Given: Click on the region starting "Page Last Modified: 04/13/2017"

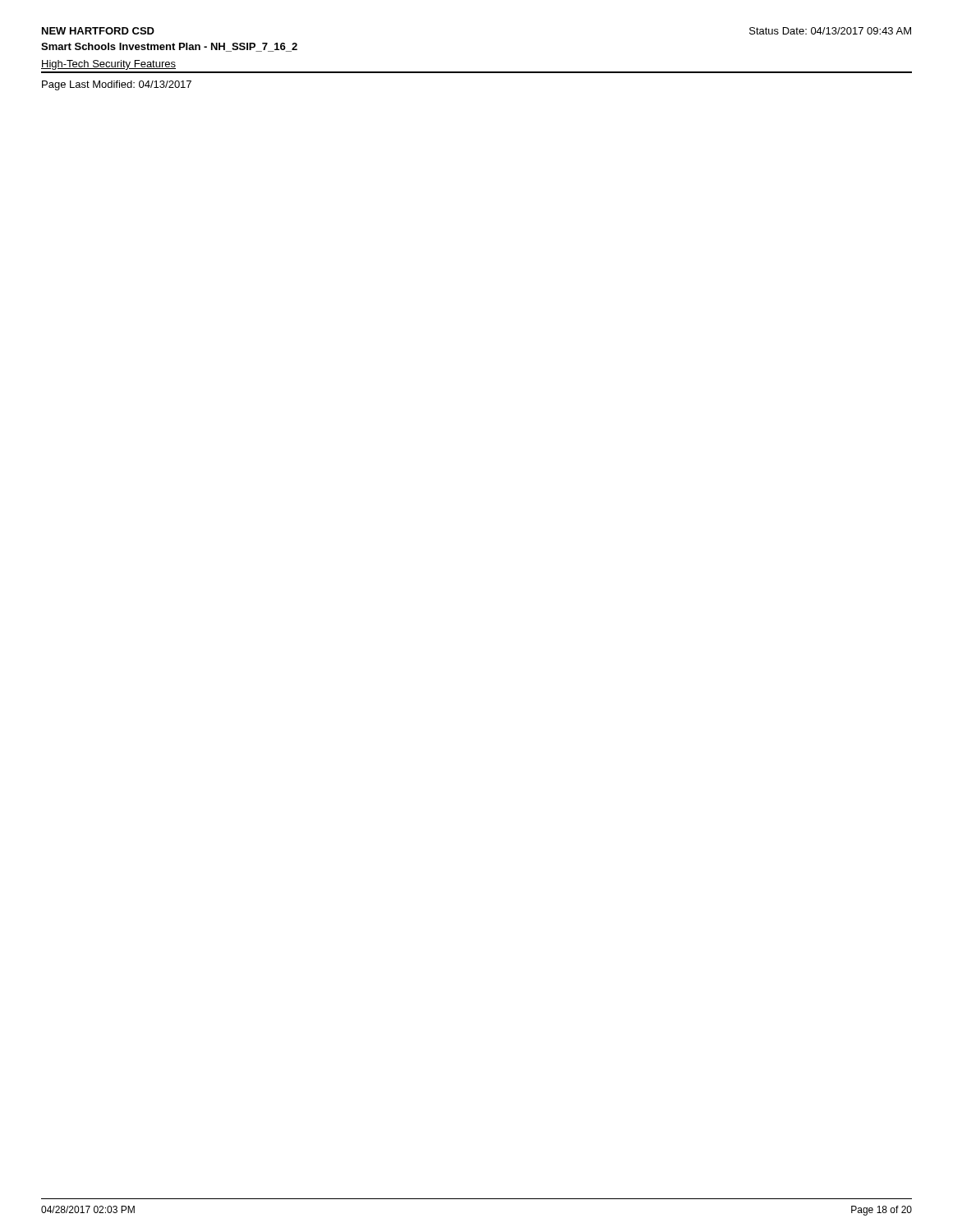Looking at the screenshot, I should [117, 84].
